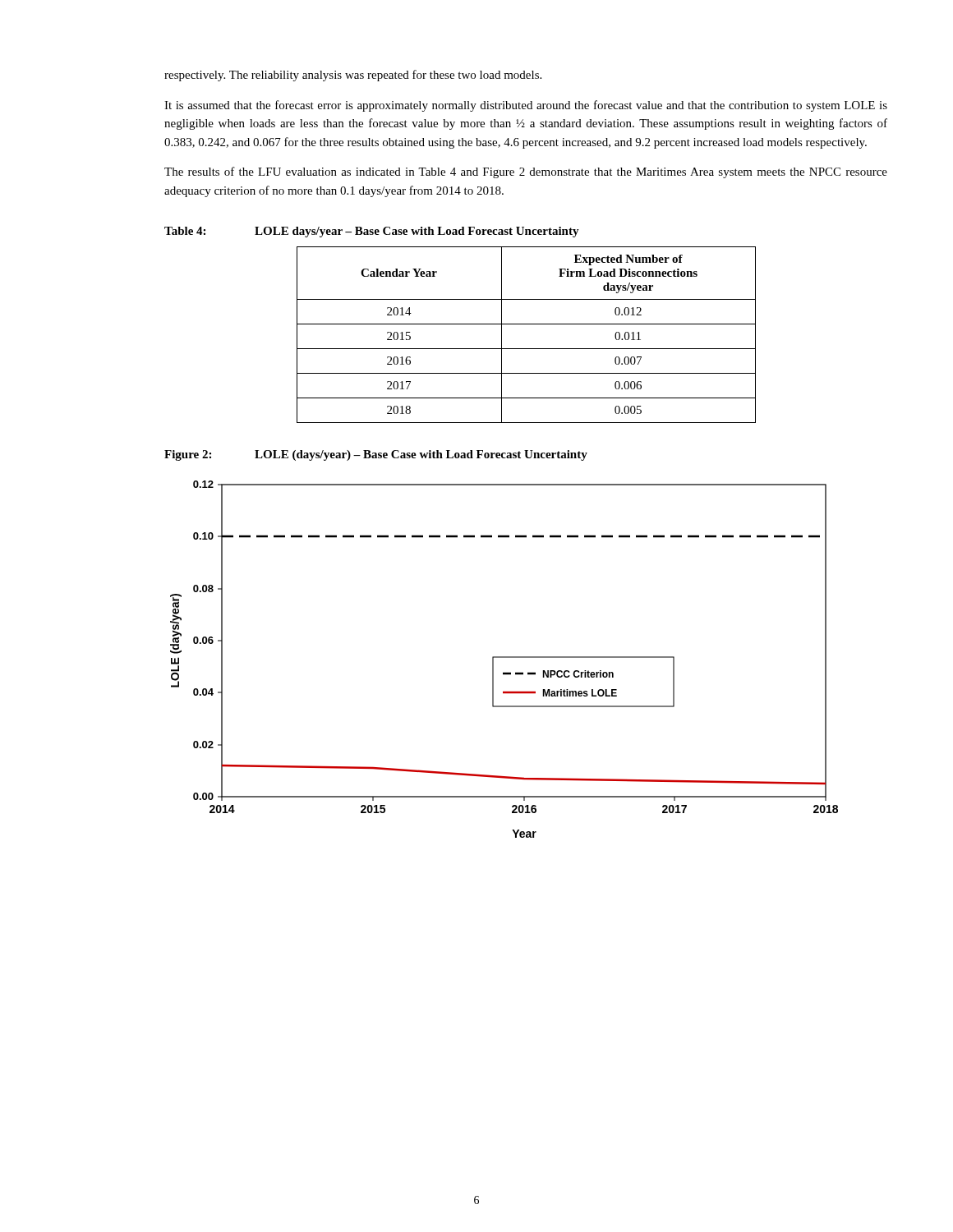The image size is (953, 1232).
Task: Find the caption on this page that starts "LOLE (days/year) – Base Case with Load"
Action: [x=421, y=454]
